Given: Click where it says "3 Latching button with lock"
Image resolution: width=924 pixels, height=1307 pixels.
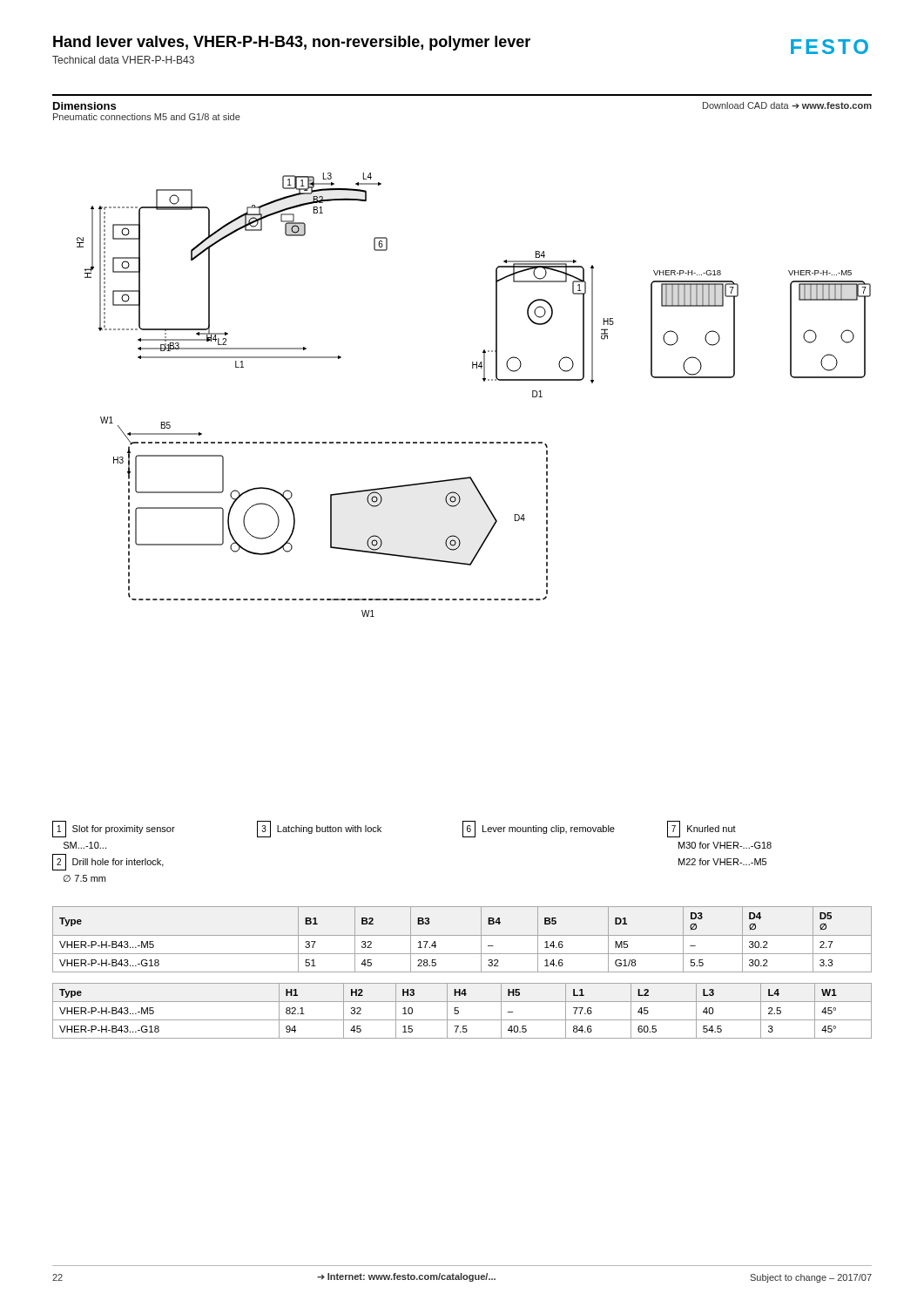Looking at the screenshot, I should coord(319,829).
